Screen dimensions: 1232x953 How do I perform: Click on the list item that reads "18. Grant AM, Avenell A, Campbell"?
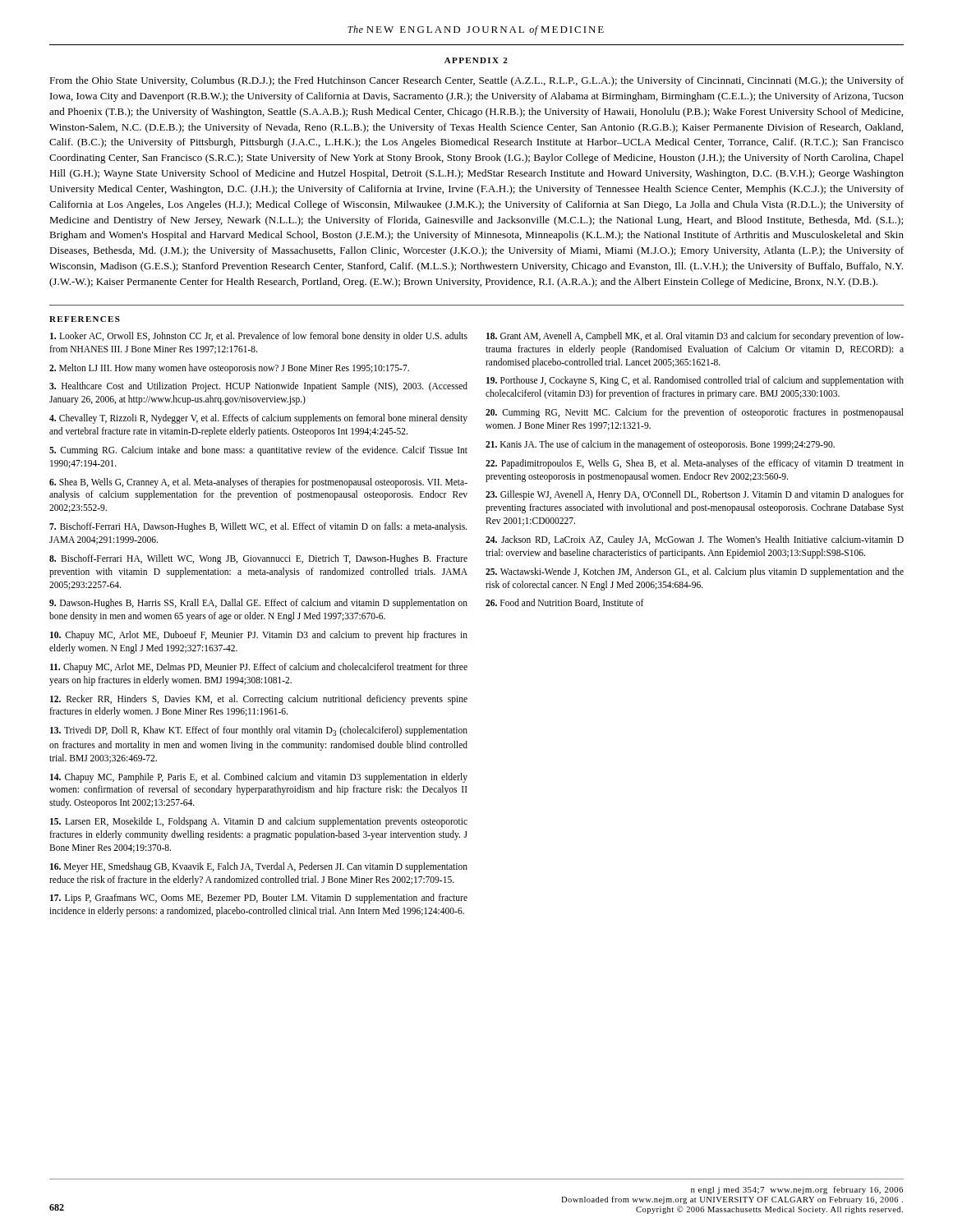[x=695, y=349]
